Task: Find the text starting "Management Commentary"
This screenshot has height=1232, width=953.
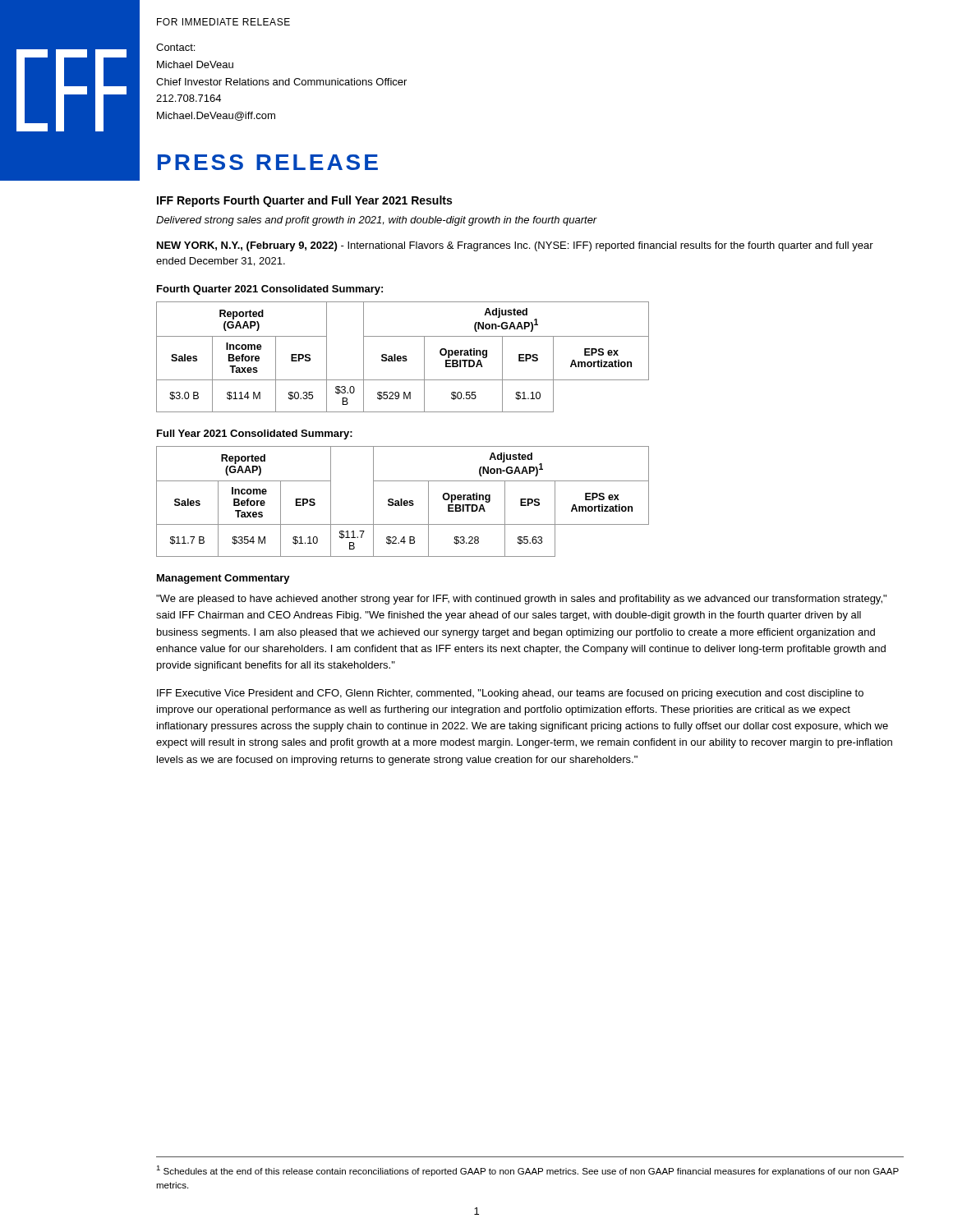Action: tap(223, 578)
